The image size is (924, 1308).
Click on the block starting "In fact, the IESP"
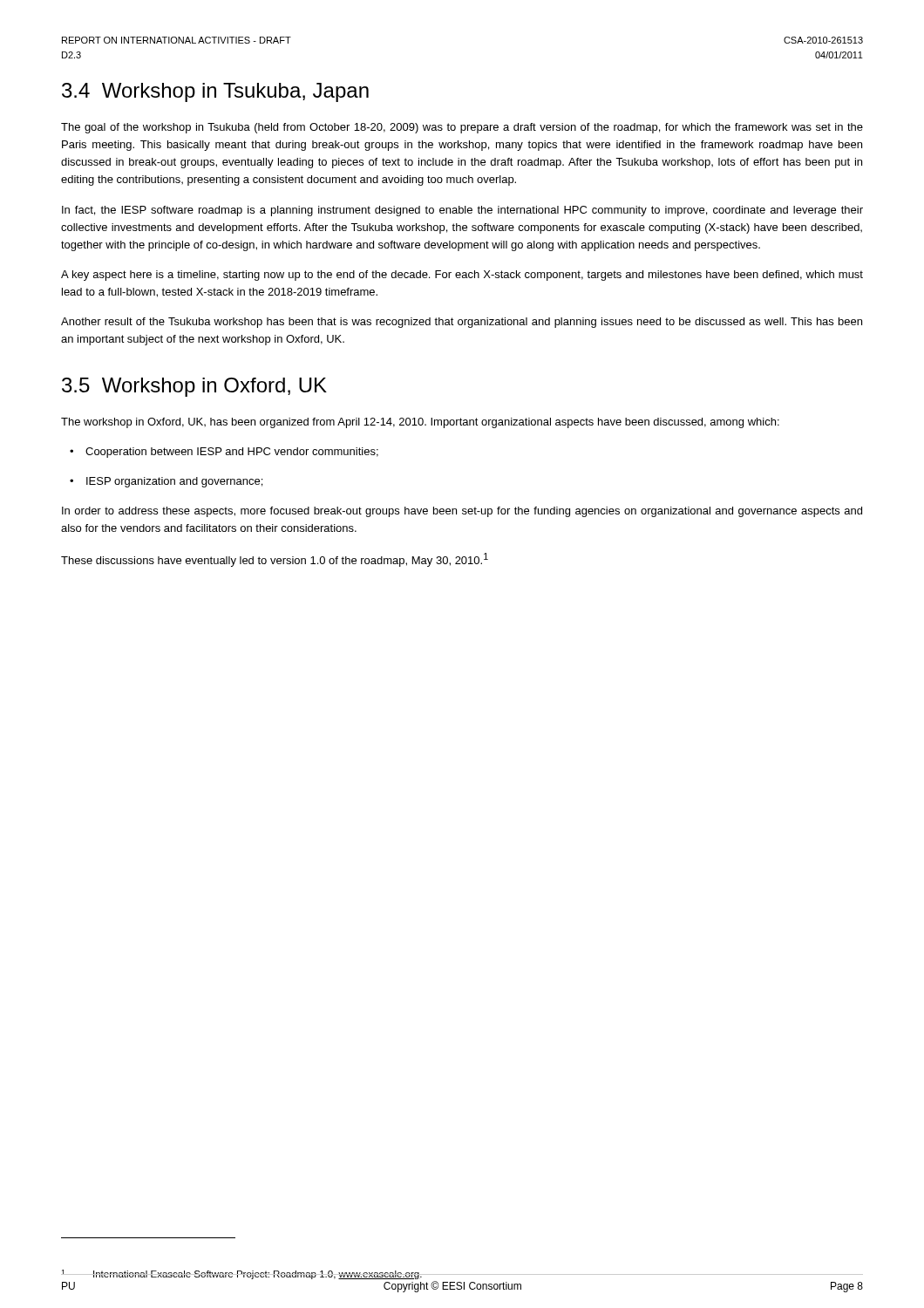462,227
